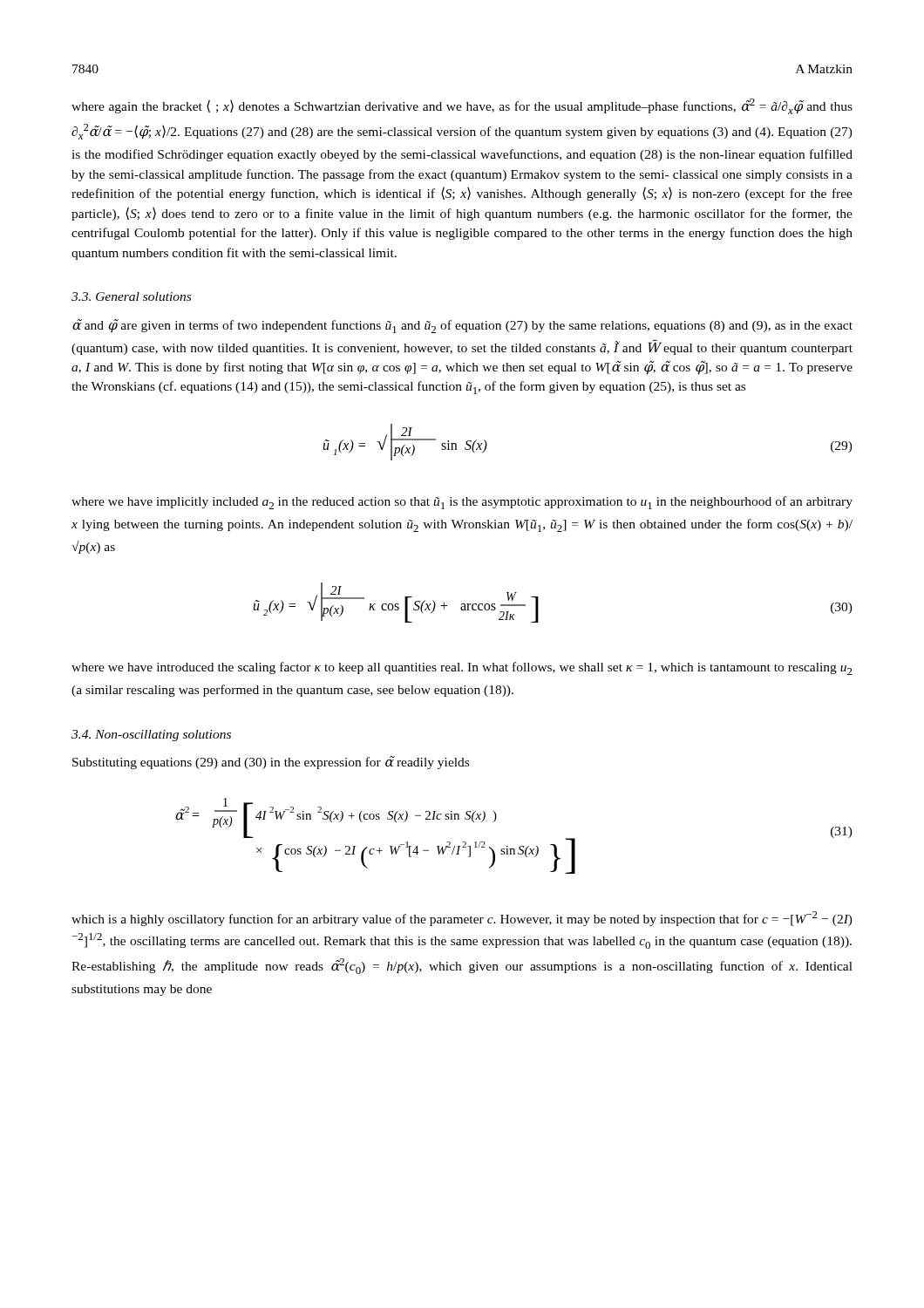Image resolution: width=924 pixels, height=1308 pixels.
Task: Locate the text starting "ũ 1 (x)"
Action: [x=462, y=446]
